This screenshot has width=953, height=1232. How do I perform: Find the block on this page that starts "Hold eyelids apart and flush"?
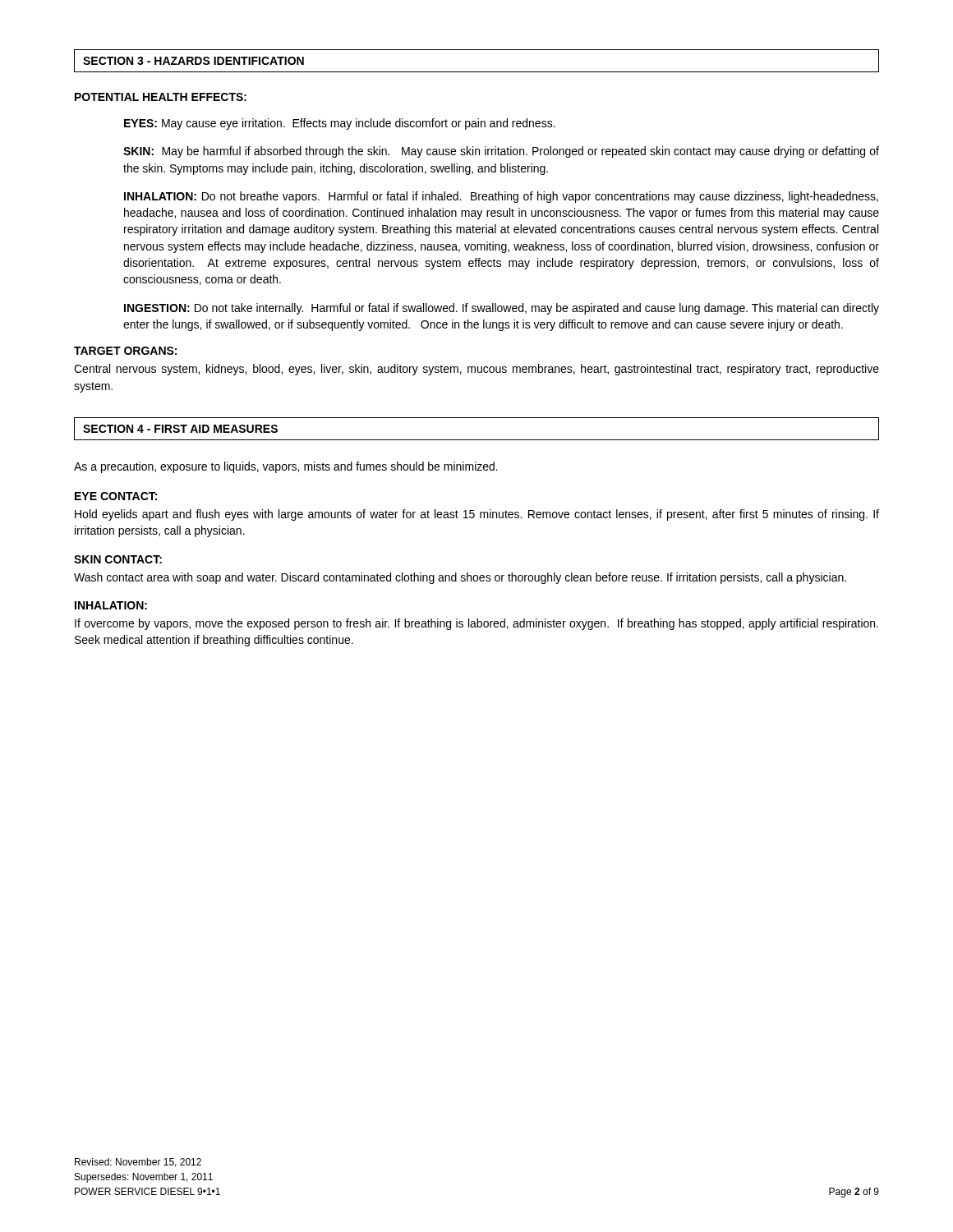coord(476,523)
